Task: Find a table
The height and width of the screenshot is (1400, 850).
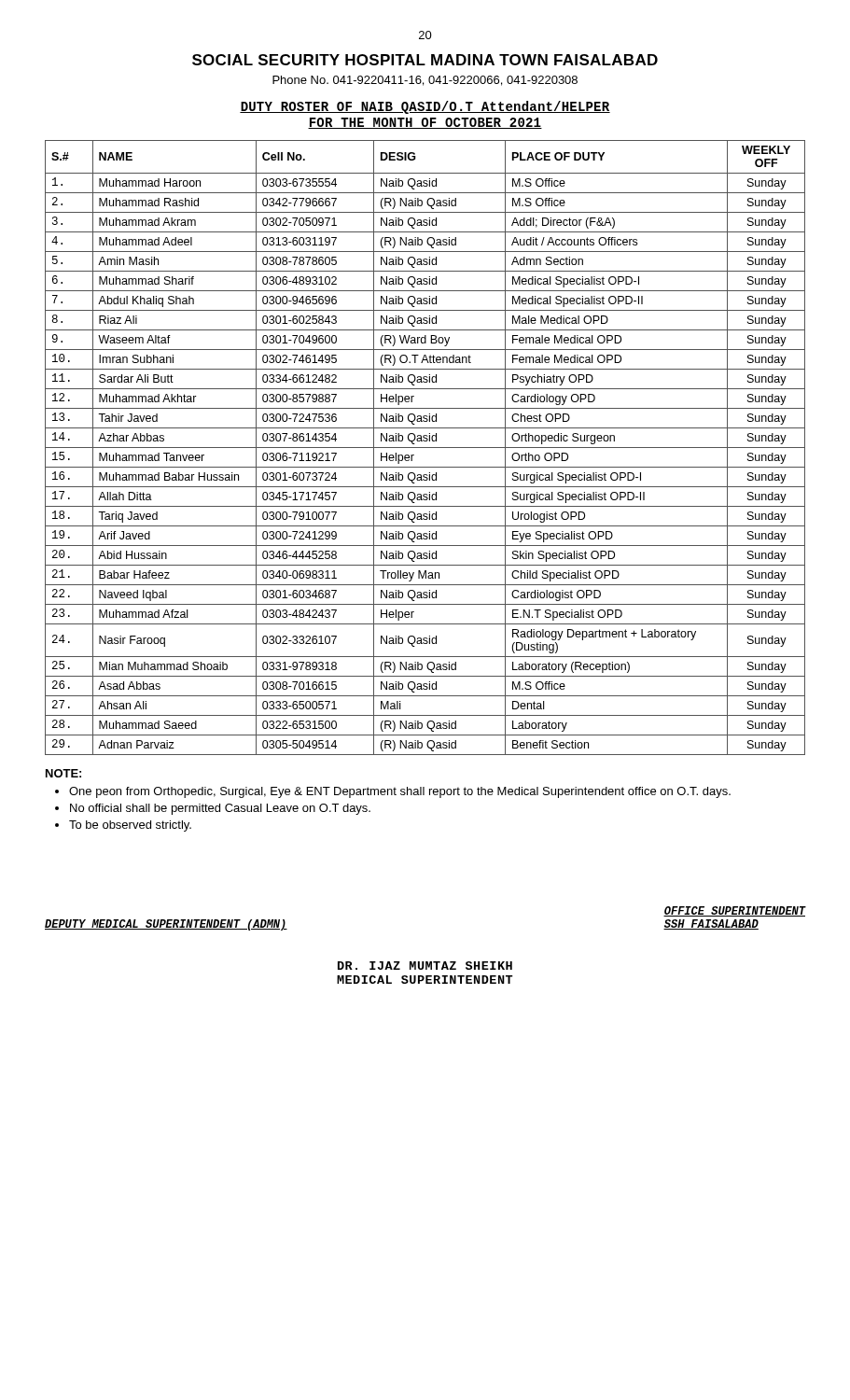Action: point(425,448)
